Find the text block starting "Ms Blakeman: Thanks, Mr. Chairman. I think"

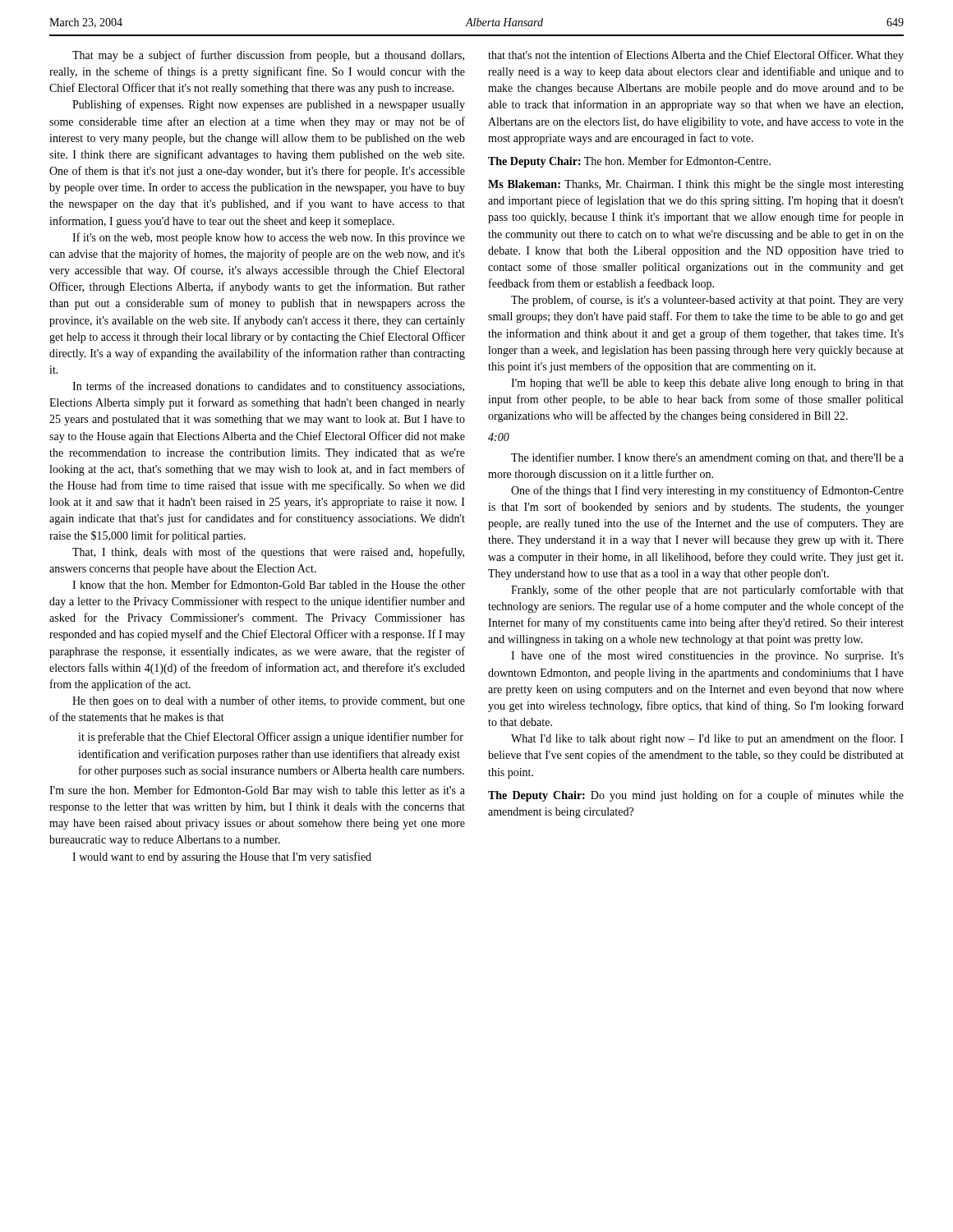tap(696, 235)
